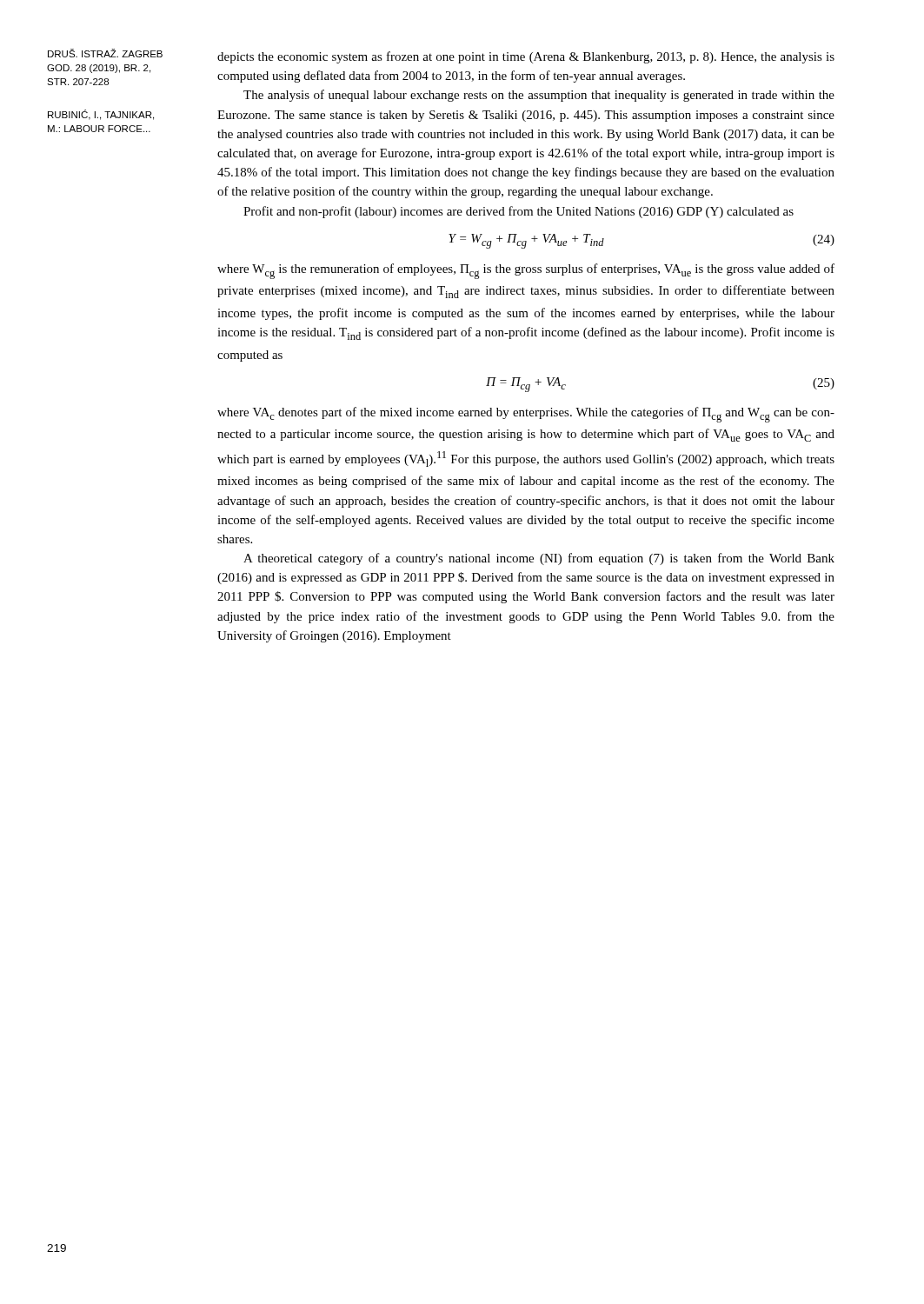The width and height of the screenshot is (924, 1304).
Task: Select the region starting "where Wcg is the remuneration of employees, Πcg"
Action: pos(526,311)
